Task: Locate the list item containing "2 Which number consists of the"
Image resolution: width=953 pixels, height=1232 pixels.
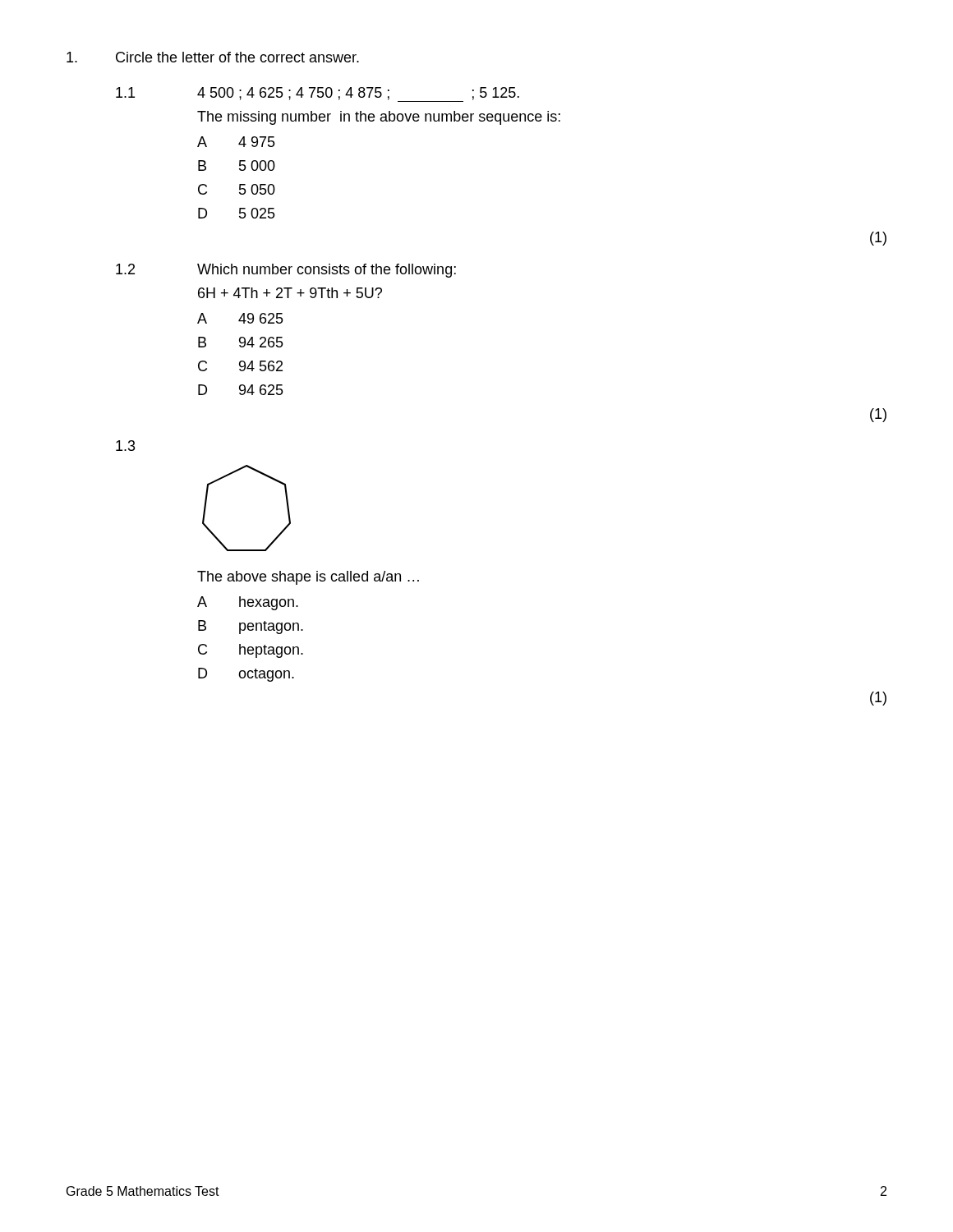Action: click(286, 271)
